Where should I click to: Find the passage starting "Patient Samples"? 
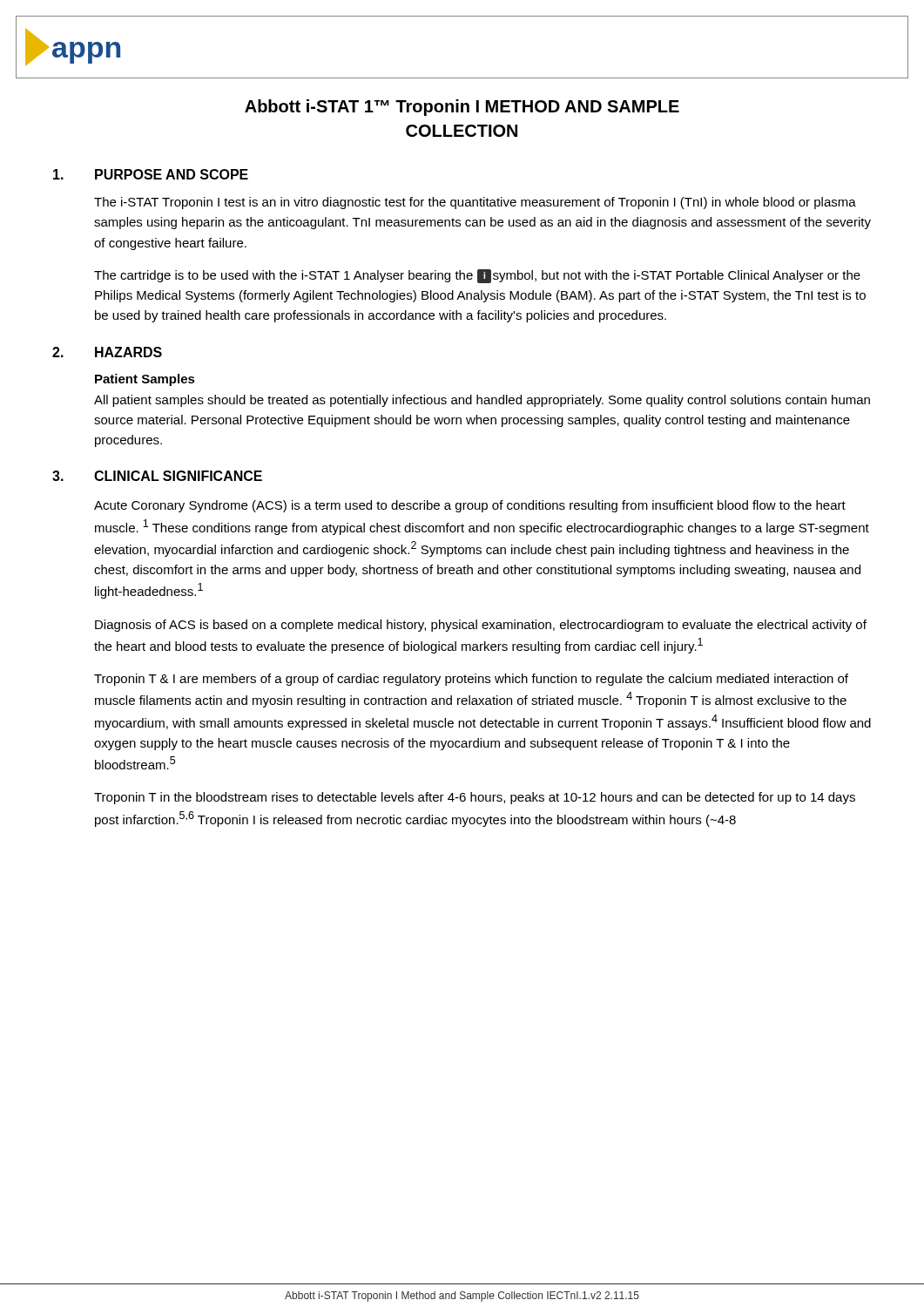click(145, 378)
